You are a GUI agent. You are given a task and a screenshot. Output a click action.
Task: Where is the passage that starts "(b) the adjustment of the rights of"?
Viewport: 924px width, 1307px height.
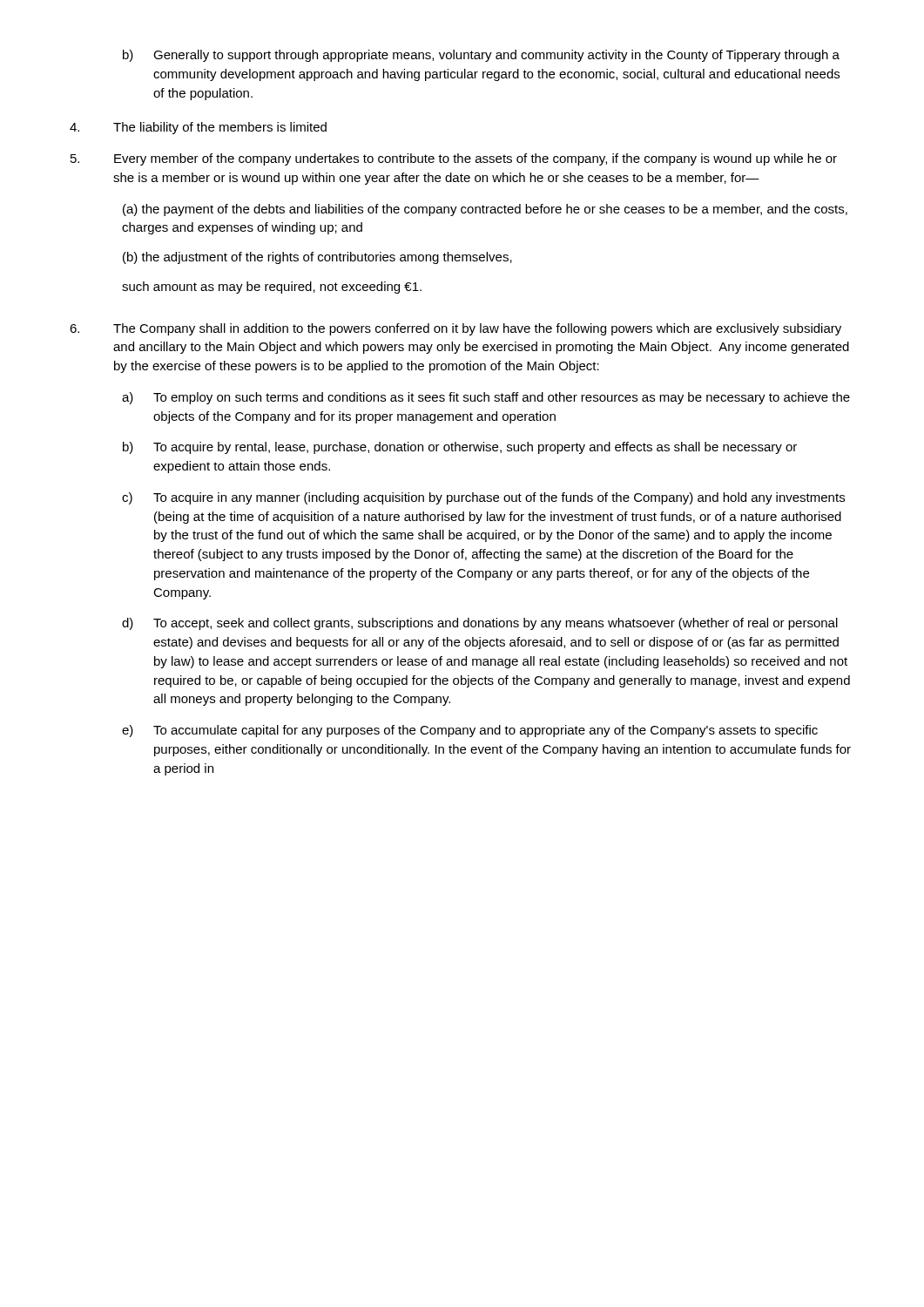[x=317, y=257]
